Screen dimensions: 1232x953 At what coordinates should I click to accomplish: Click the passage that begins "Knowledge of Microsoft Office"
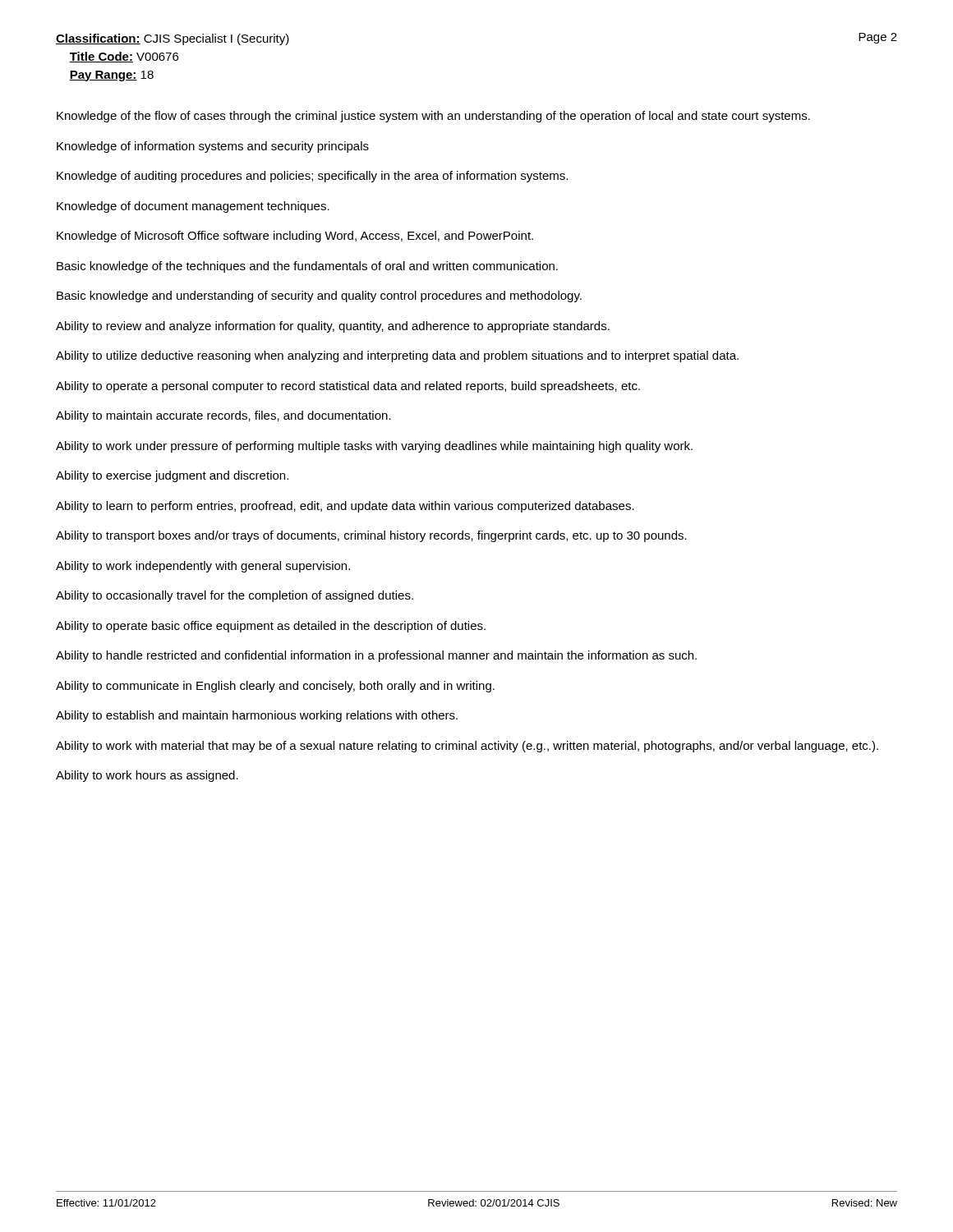pos(295,235)
